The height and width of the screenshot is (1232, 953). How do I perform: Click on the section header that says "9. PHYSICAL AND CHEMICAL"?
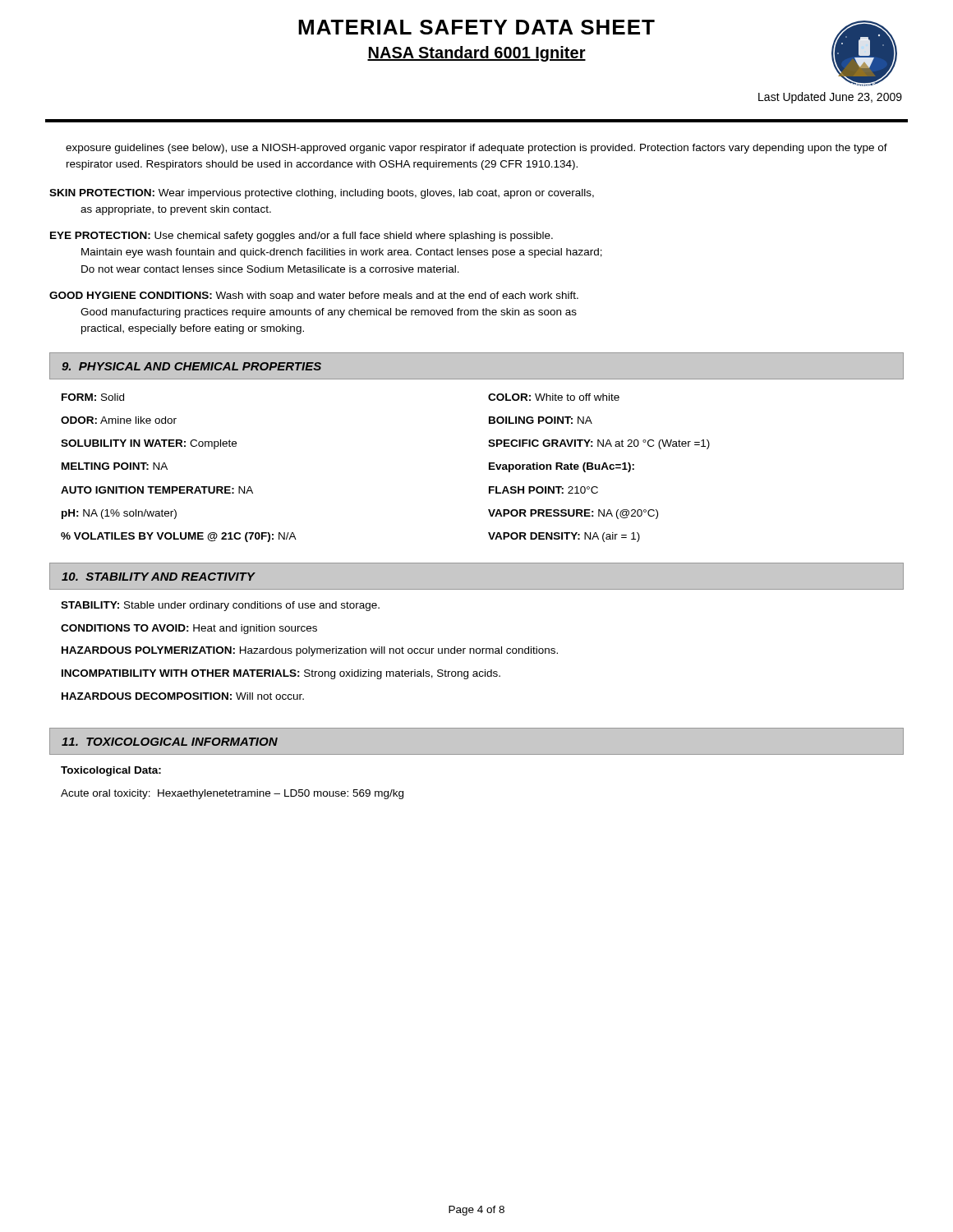(x=192, y=365)
